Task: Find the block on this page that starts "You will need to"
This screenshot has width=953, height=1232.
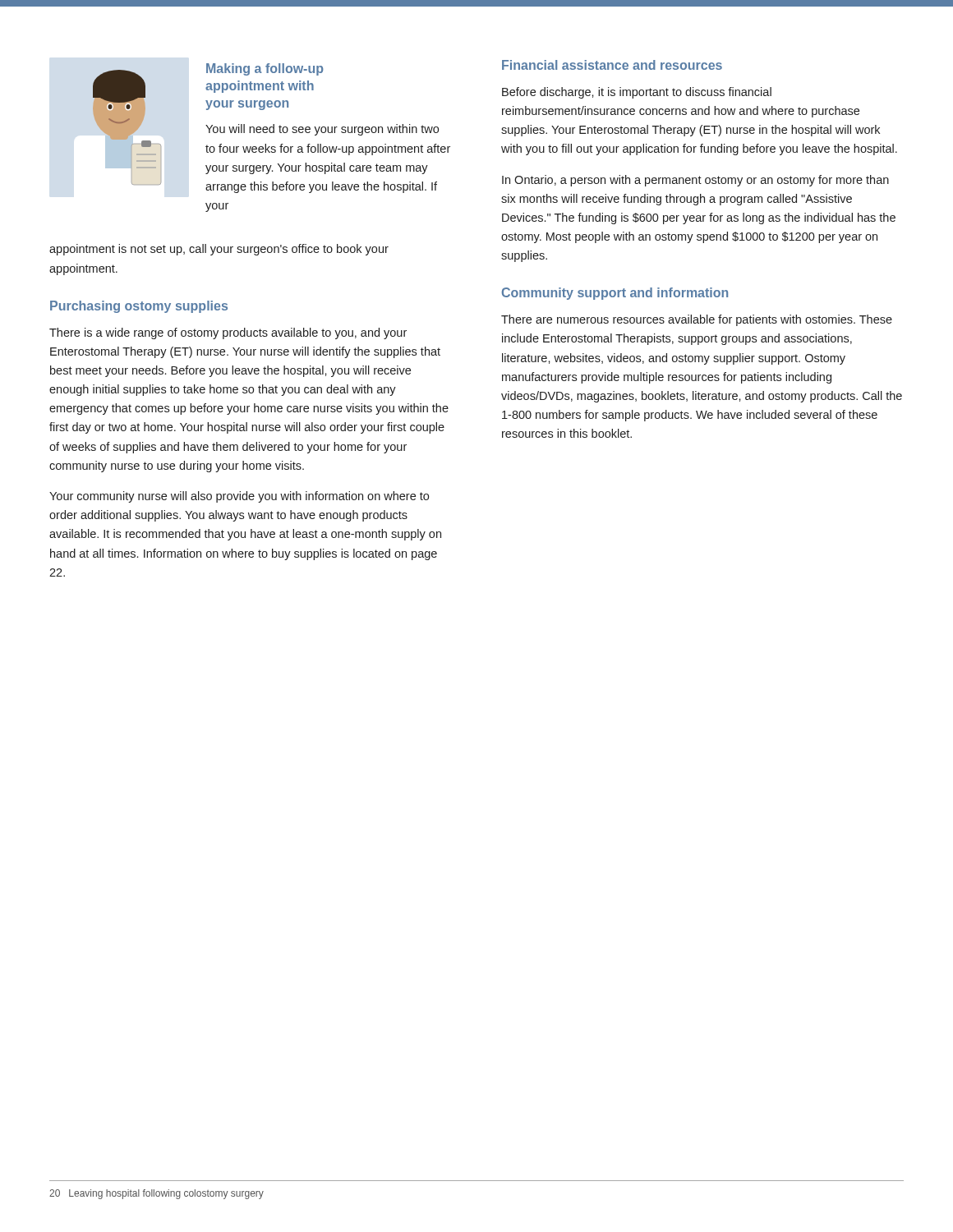Action: pyautogui.click(x=328, y=167)
